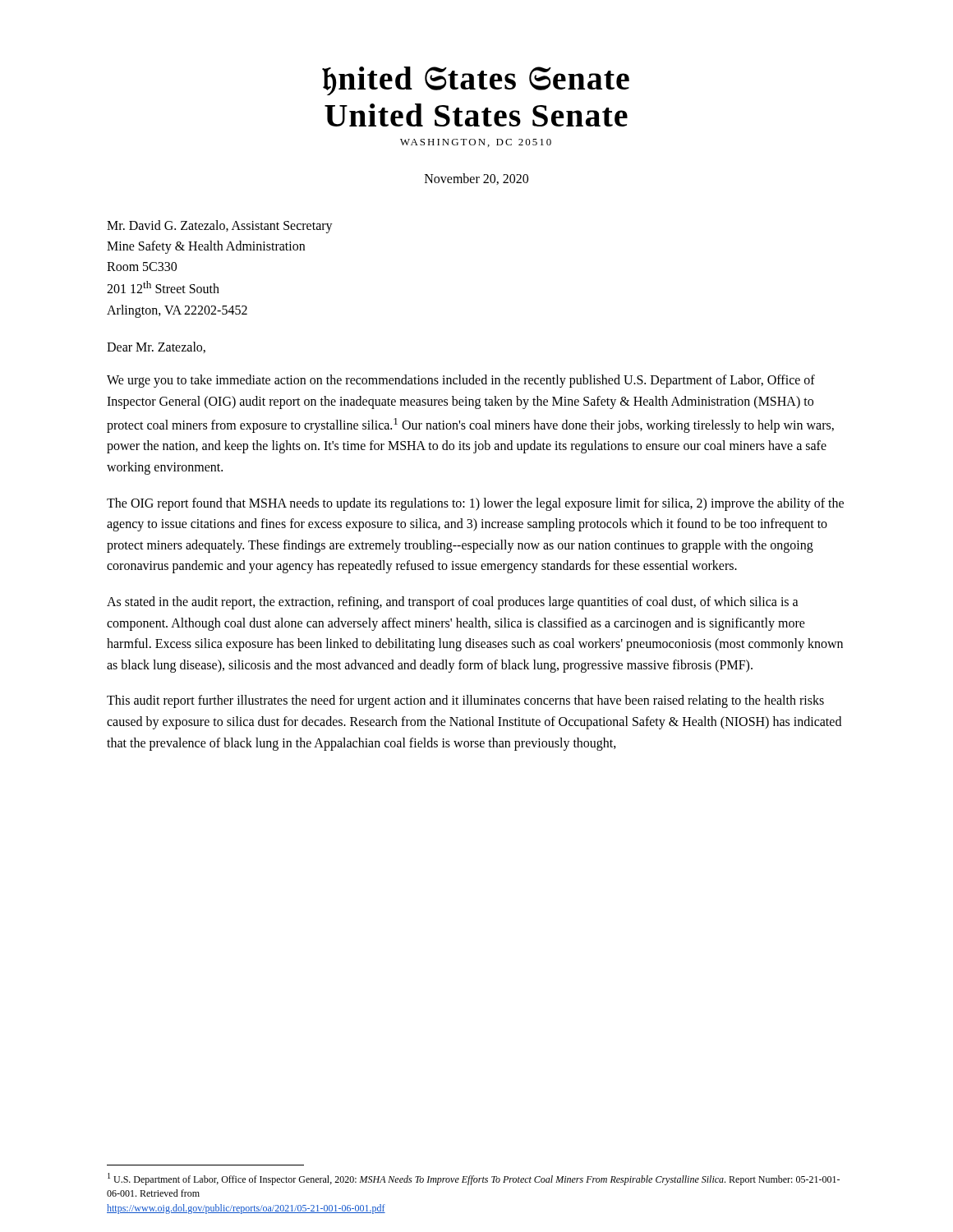This screenshot has width=953, height=1232.
Task: Click on the block starting "The OIG report found"
Action: [475, 534]
